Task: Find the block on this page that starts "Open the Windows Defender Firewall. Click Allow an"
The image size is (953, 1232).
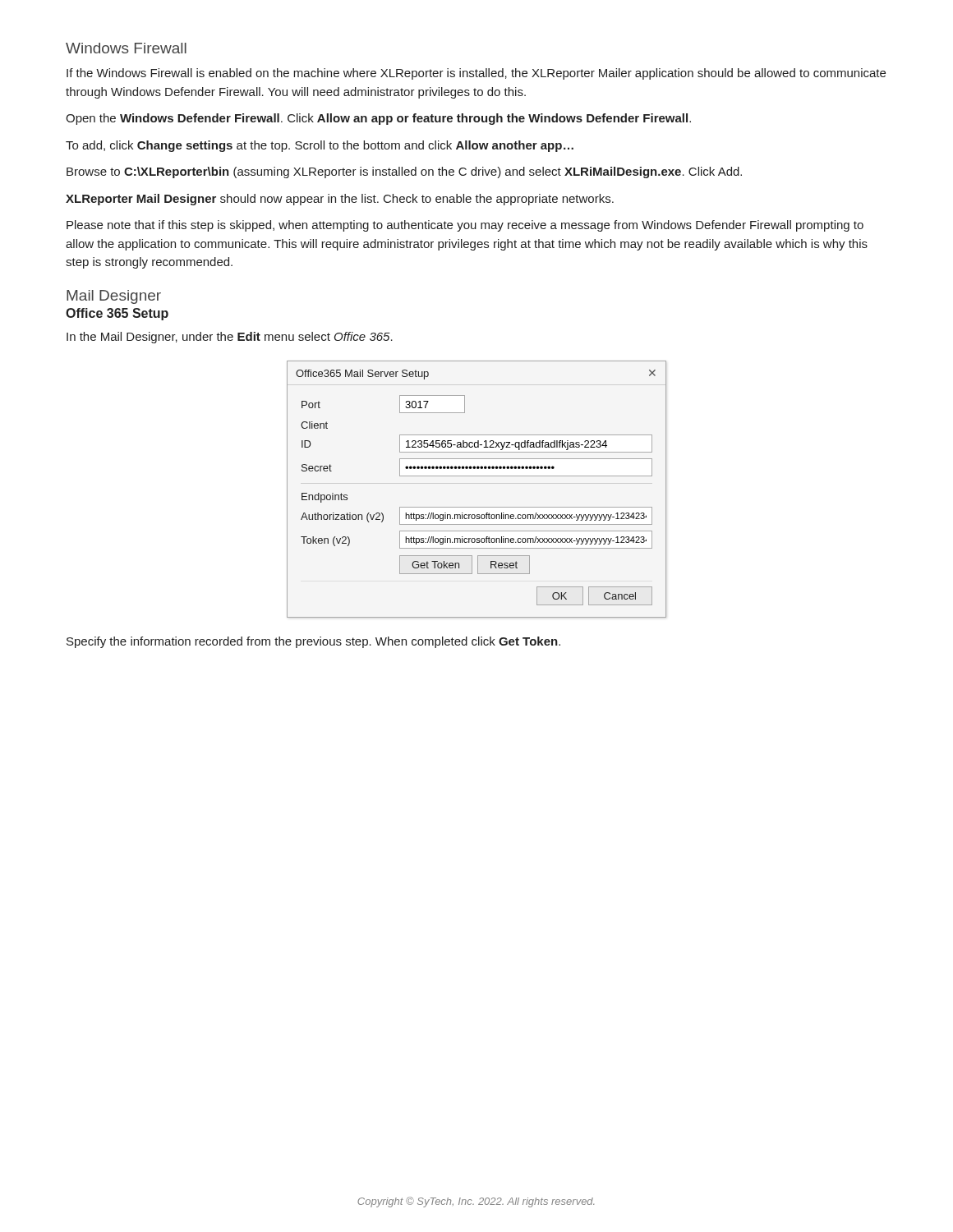Action: tap(379, 118)
